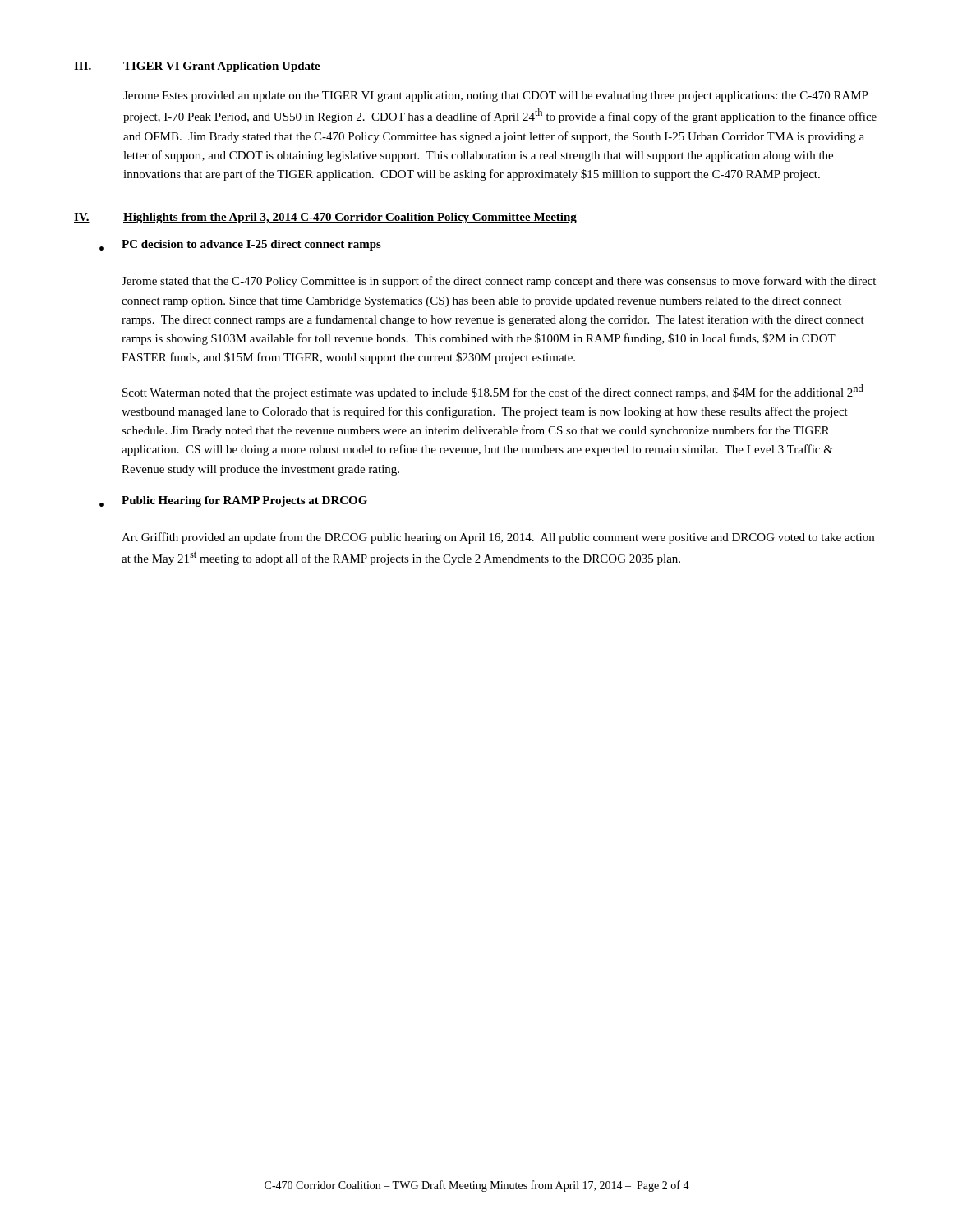Point to the block starting "Jerome Estes provided an update"
953x1232 pixels.
(x=501, y=135)
